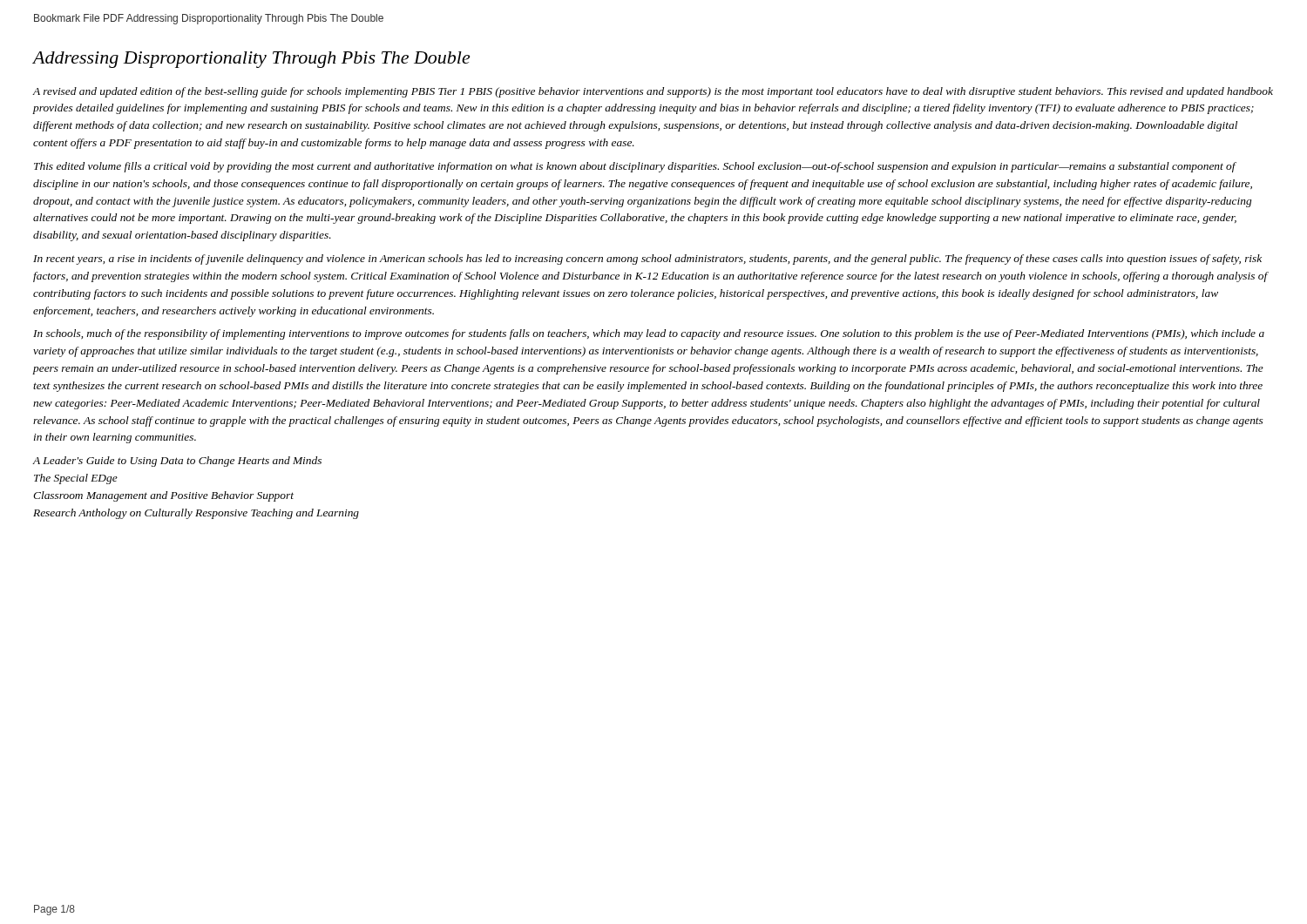The width and height of the screenshot is (1307, 924).
Task: Locate the text block that reads "In recent years, a rise in incidents"
Action: 650,284
